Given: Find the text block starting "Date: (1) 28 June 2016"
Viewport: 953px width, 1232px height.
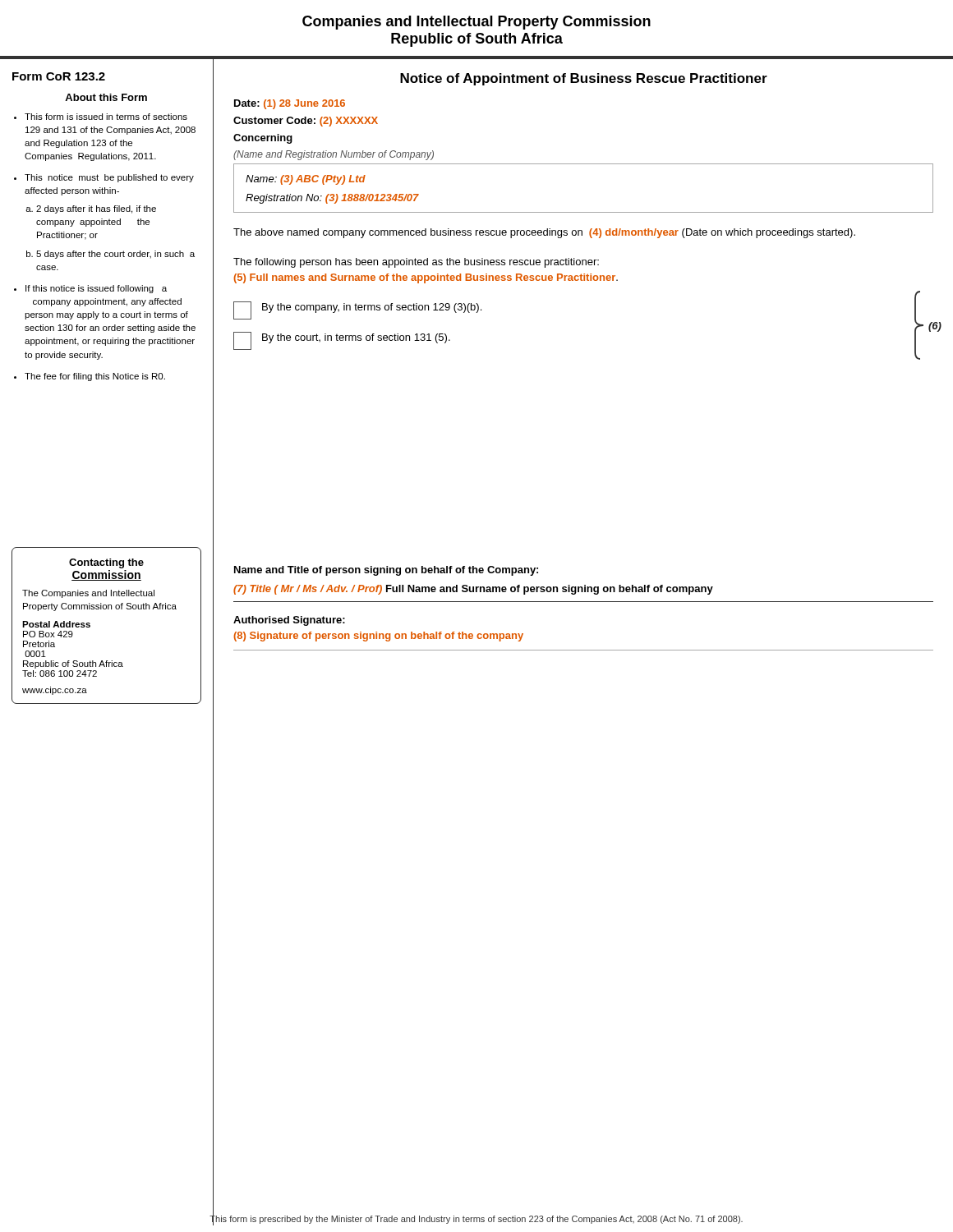Looking at the screenshot, I should (x=289, y=103).
